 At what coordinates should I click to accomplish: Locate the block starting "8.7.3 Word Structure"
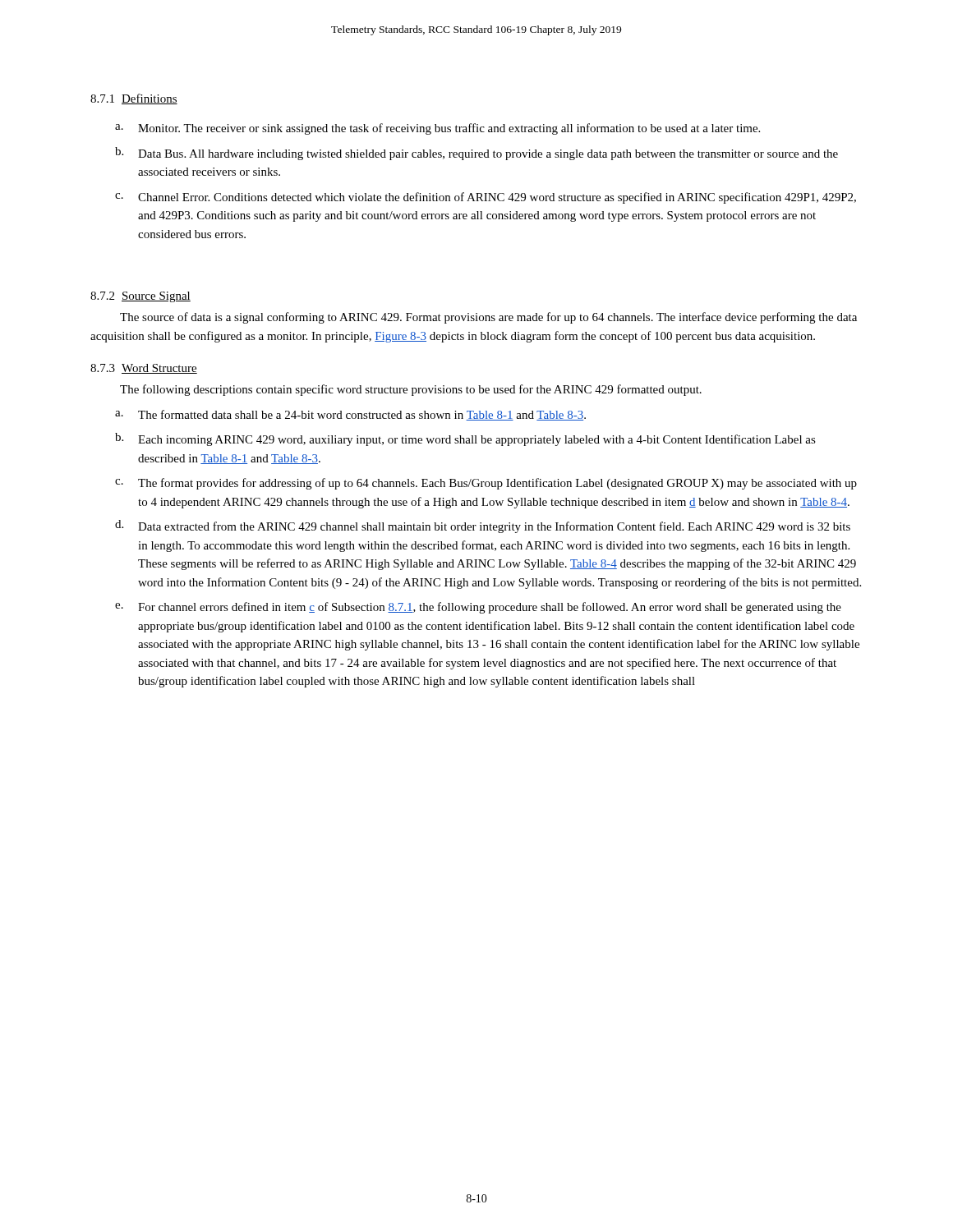144,368
